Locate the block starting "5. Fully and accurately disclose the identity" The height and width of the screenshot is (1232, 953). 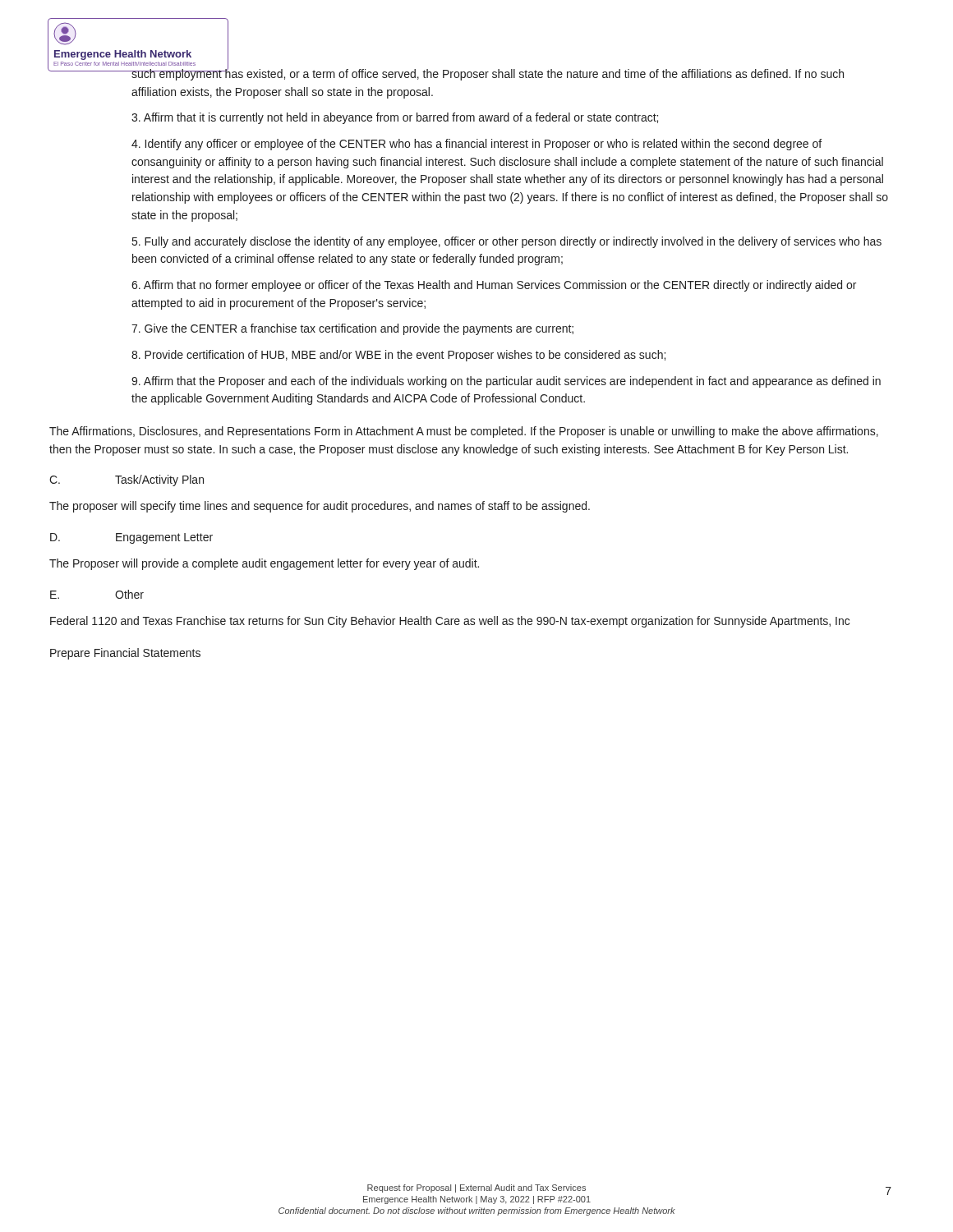pos(511,251)
